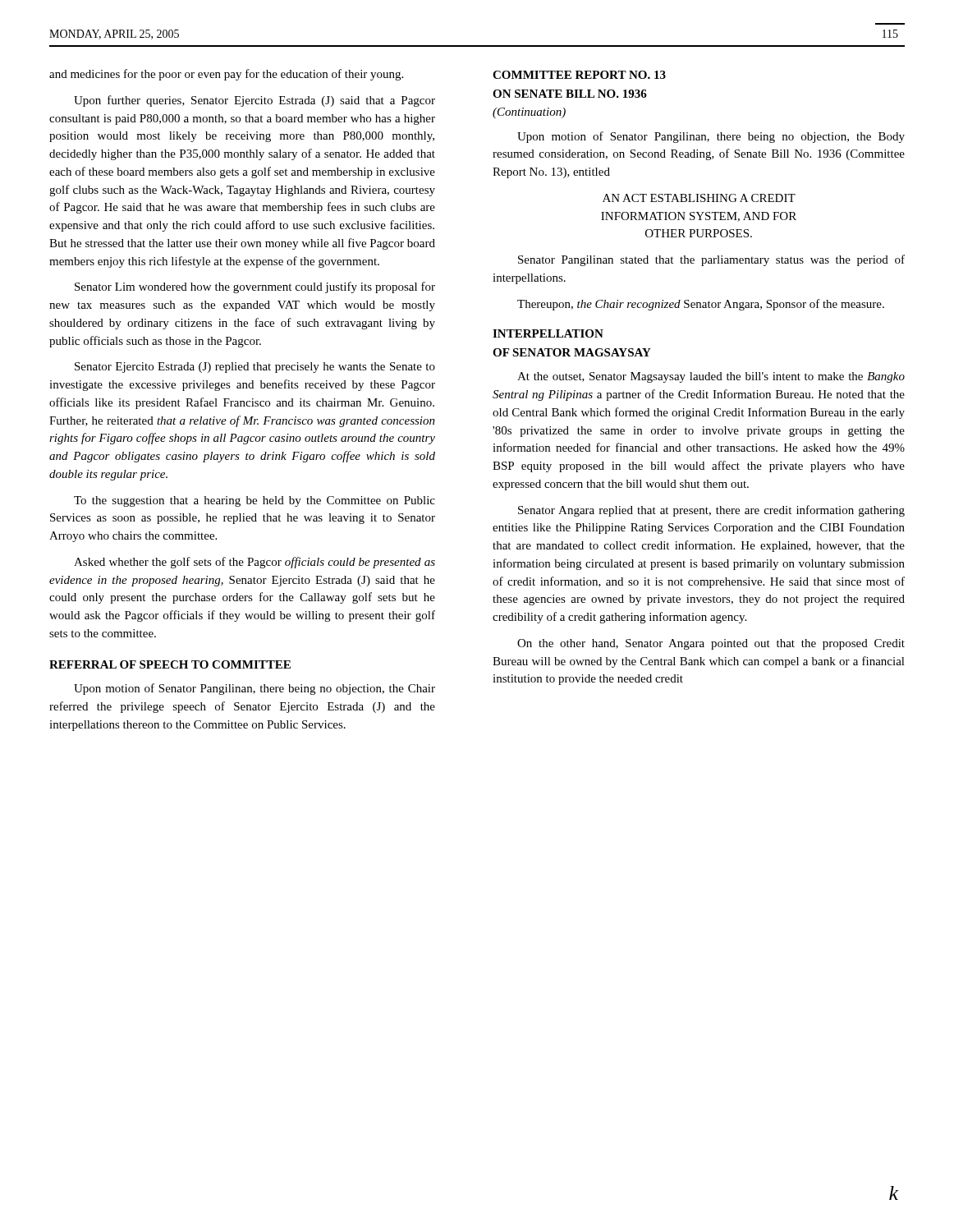Find the text block starting "At the outset, Senator Magsaysay lauded the"
The width and height of the screenshot is (954, 1232).
(699, 431)
